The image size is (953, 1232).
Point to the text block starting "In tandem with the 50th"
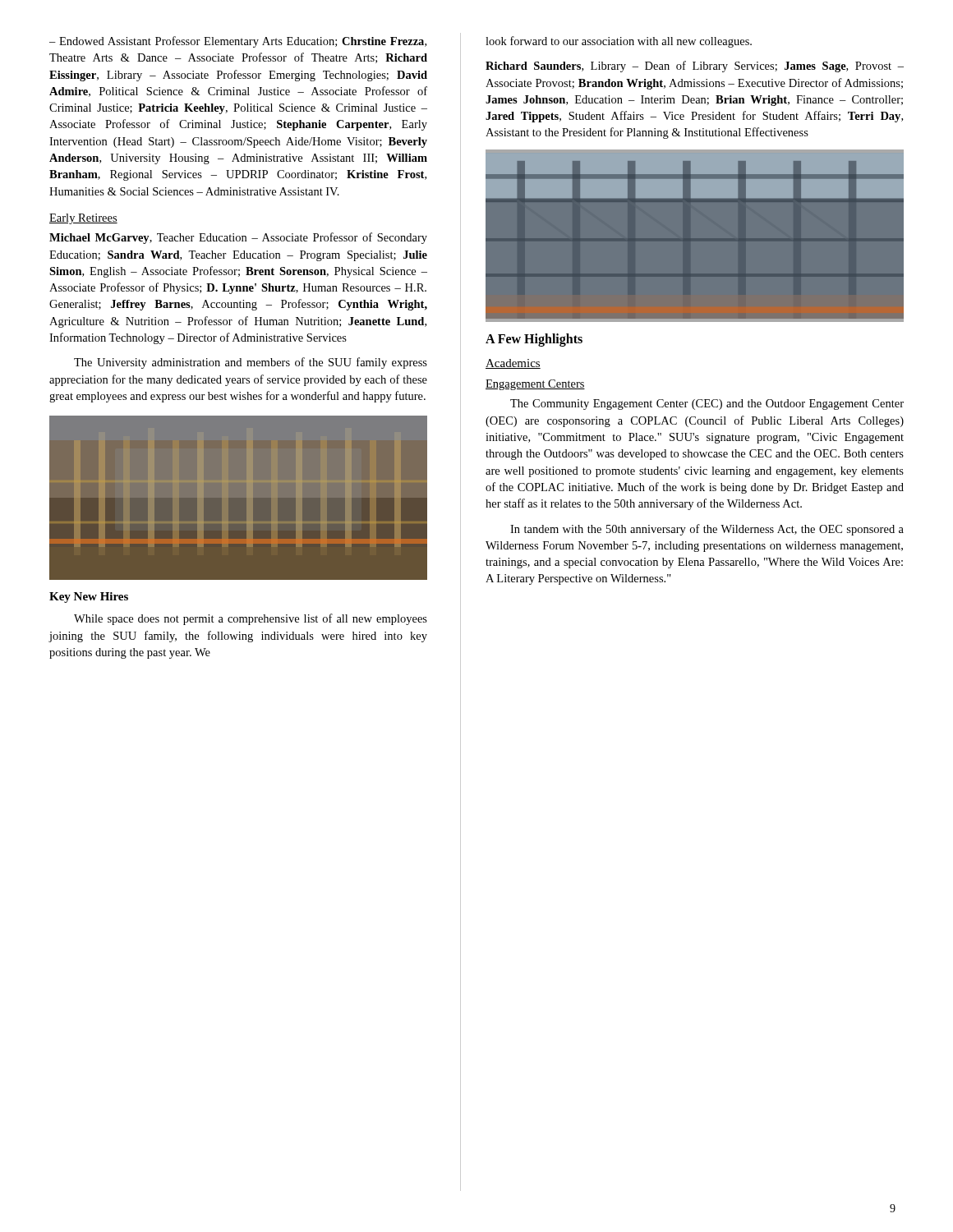pyautogui.click(x=695, y=554)
